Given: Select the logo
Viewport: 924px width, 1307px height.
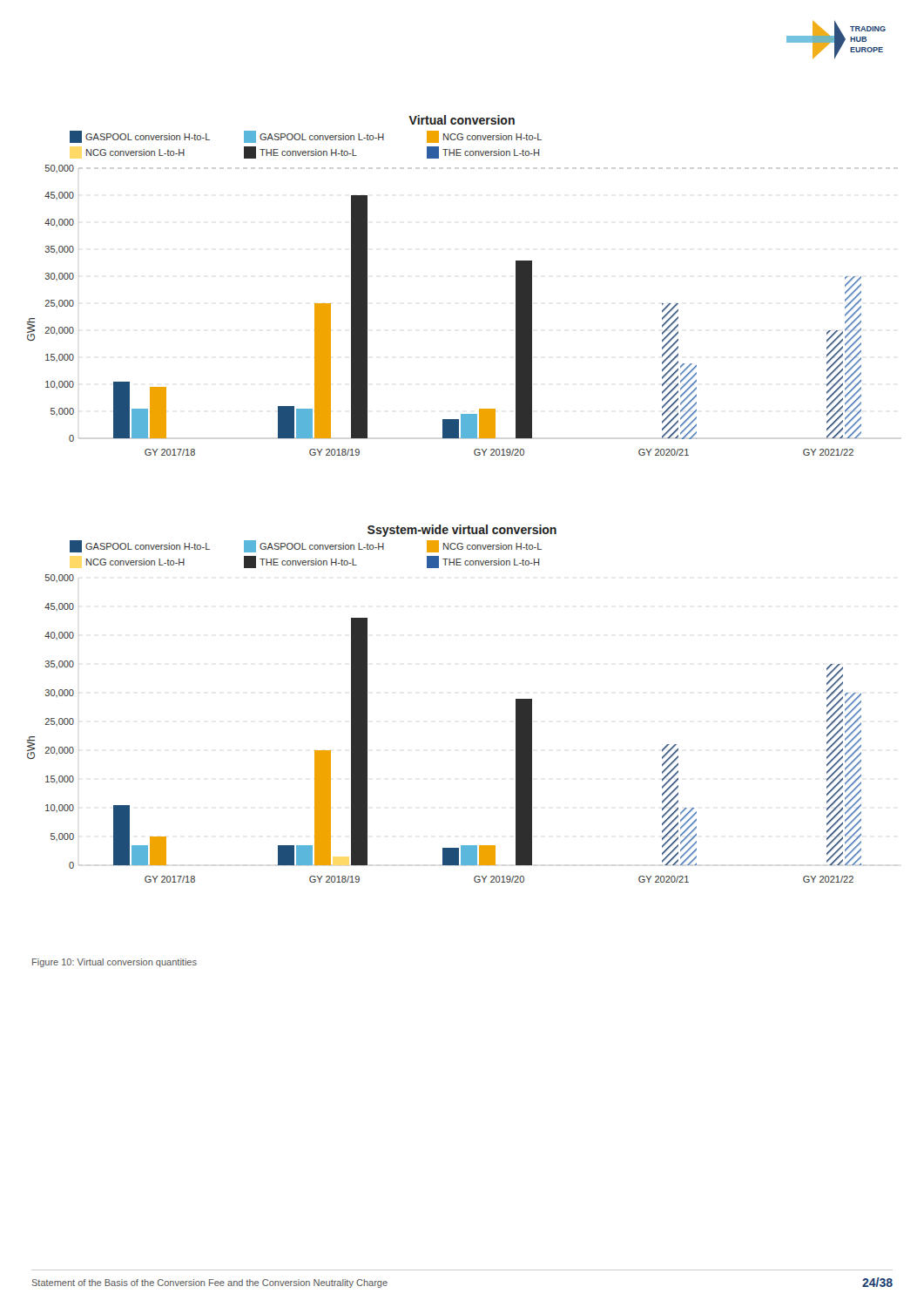Looking at the screenshot, I should [x=843, y=41].
